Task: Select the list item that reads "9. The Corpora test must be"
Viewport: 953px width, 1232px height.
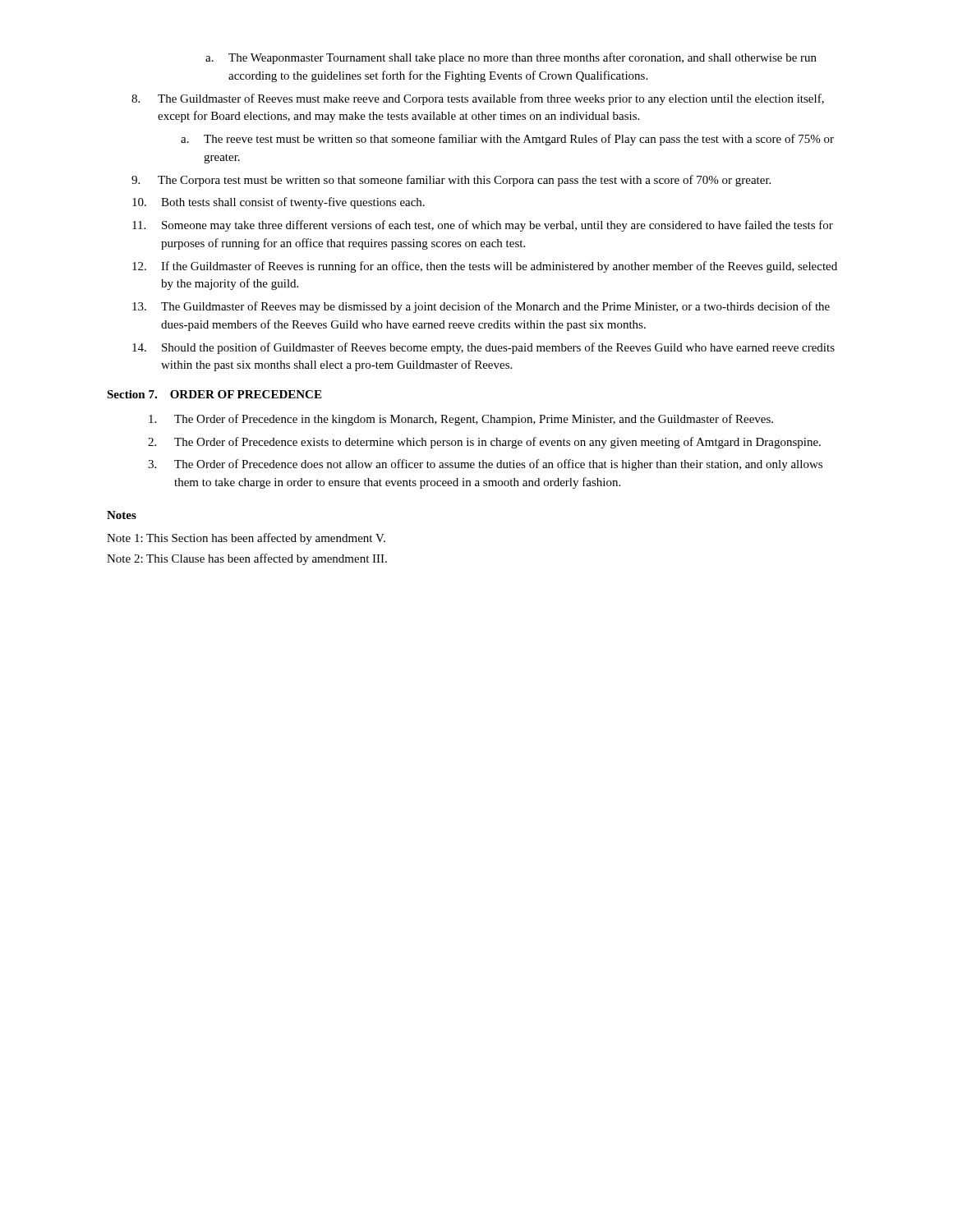Action: (452, 180)
